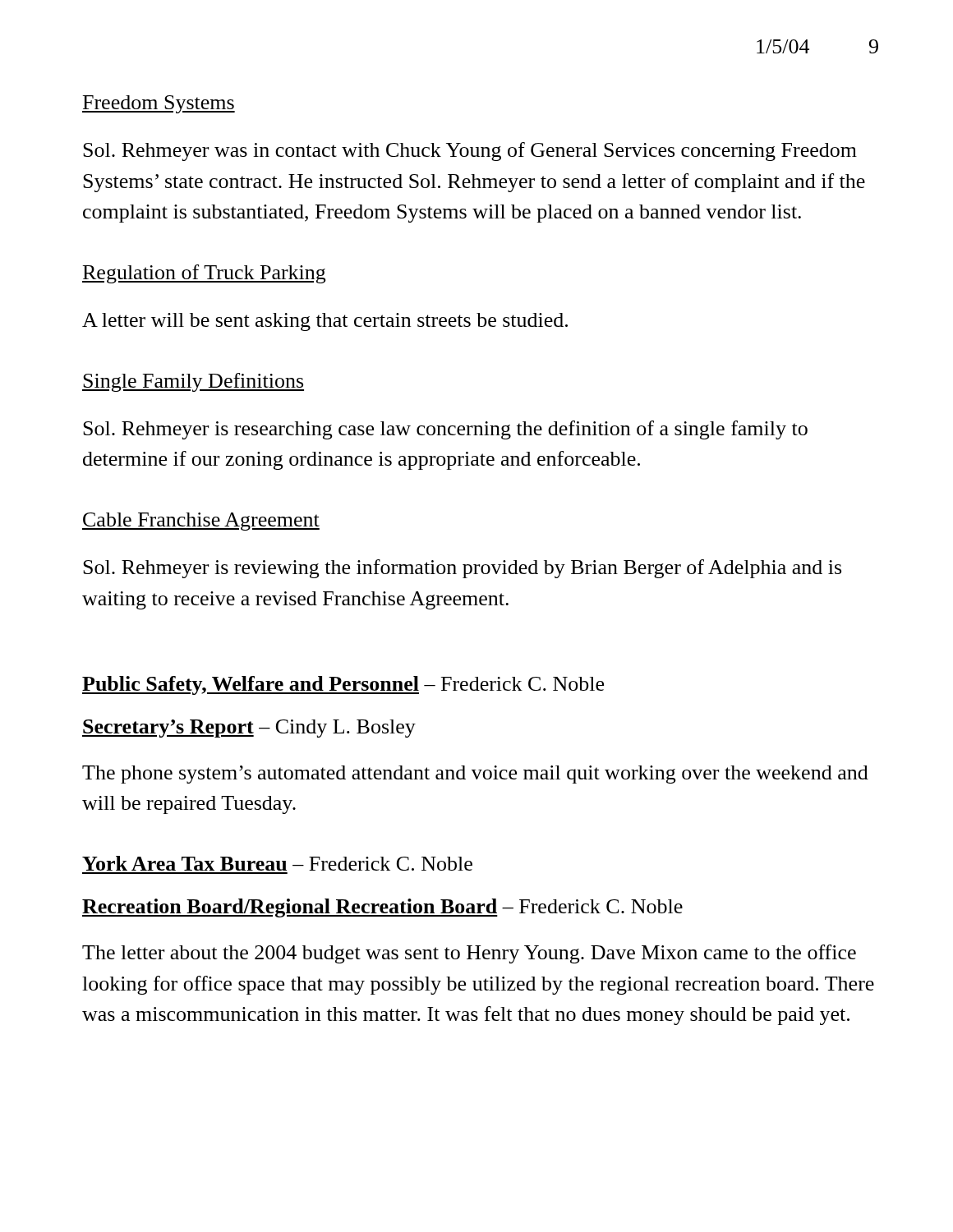Where does it say "Regulation of Truck Parking"?
The width and height of the screenshot is (953, 1232).
(x=204, y=272)
